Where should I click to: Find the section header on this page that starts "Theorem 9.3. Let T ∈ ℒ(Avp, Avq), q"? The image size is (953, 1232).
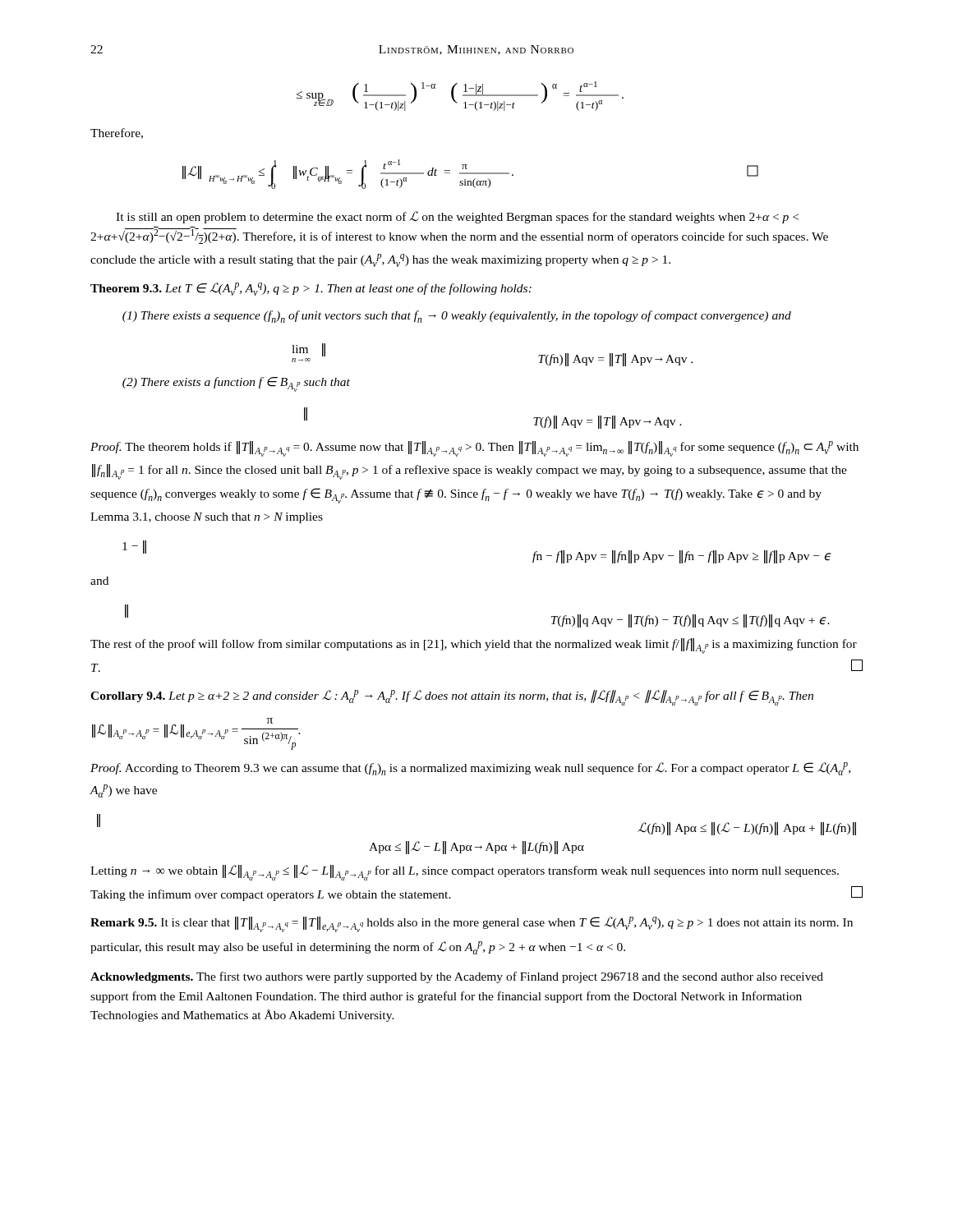311,289
